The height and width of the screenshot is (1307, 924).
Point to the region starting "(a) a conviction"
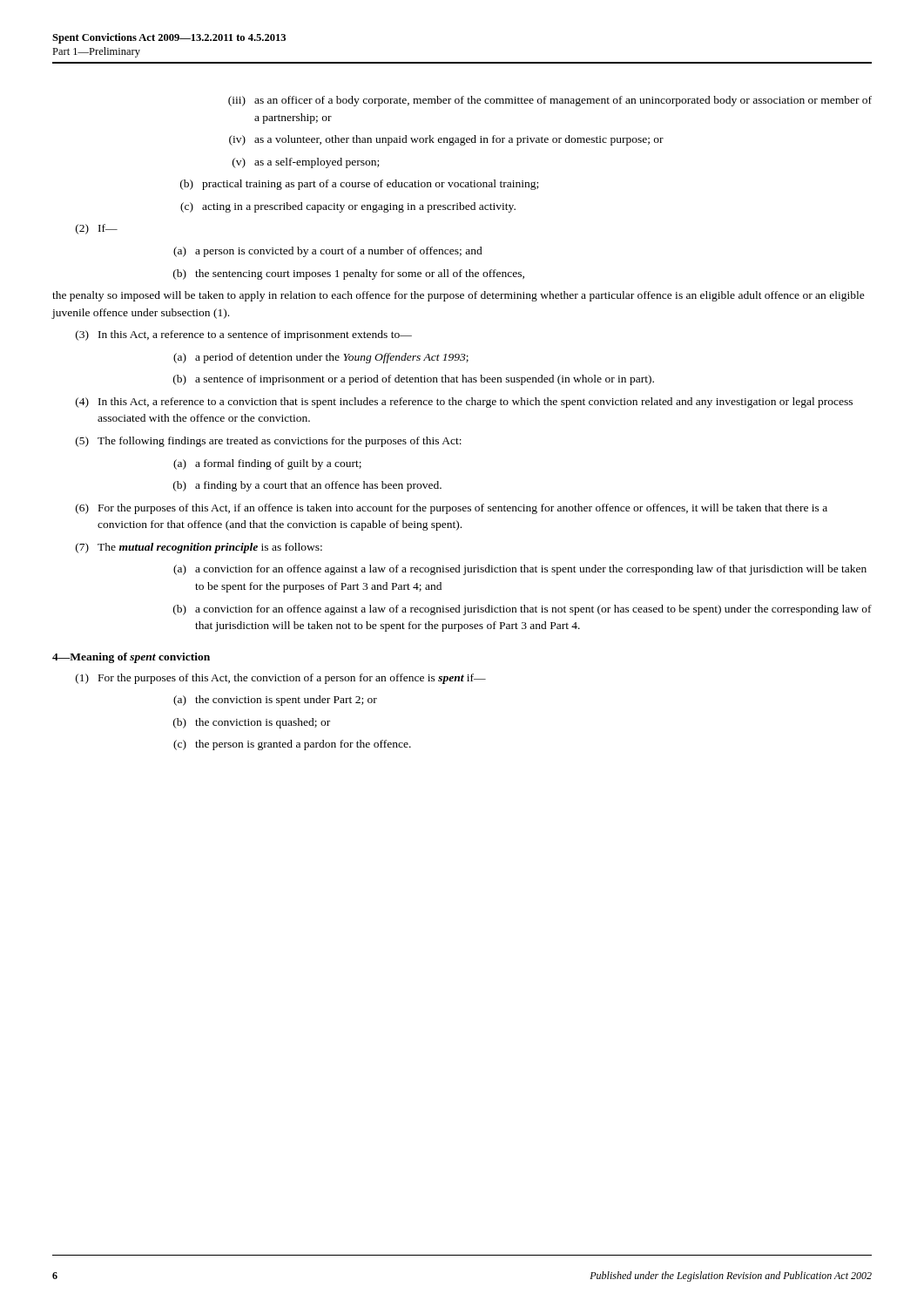pyautogui.click(x=511, y=578)
